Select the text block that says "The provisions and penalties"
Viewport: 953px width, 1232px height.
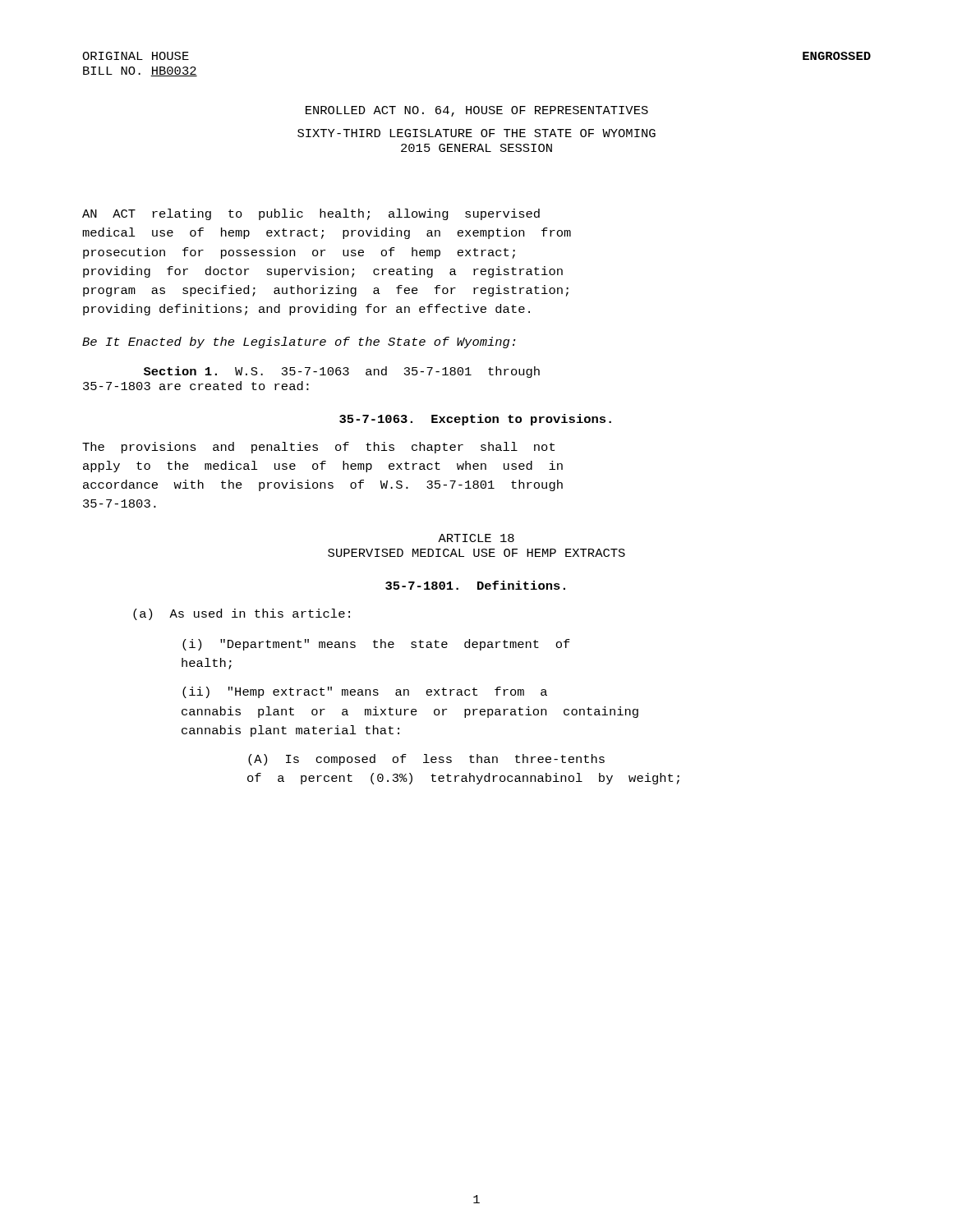tap(323, 476)
